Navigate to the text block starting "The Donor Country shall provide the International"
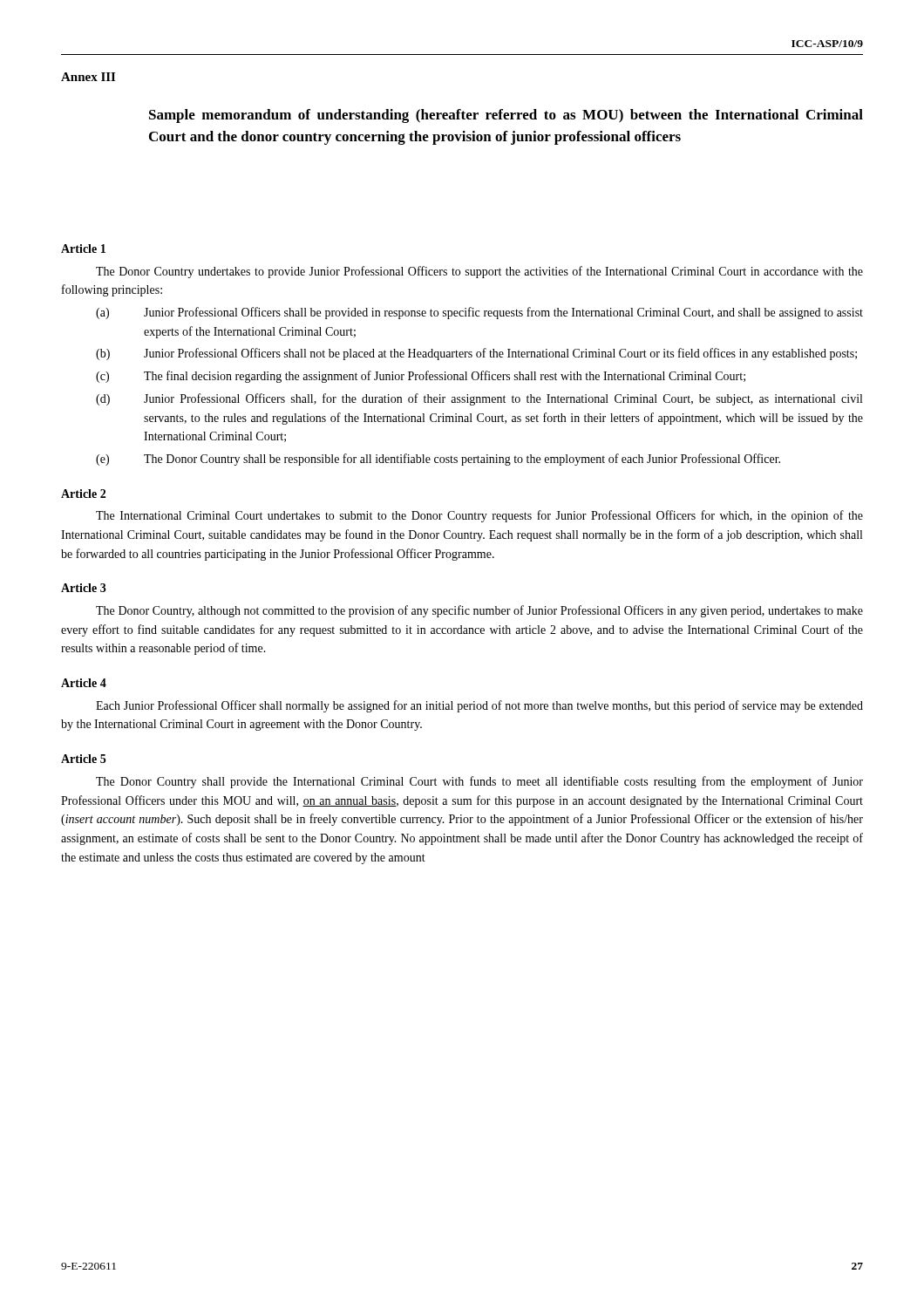Screen dimensions: 1308x924 pyautogui.click(x=462, y=819)
